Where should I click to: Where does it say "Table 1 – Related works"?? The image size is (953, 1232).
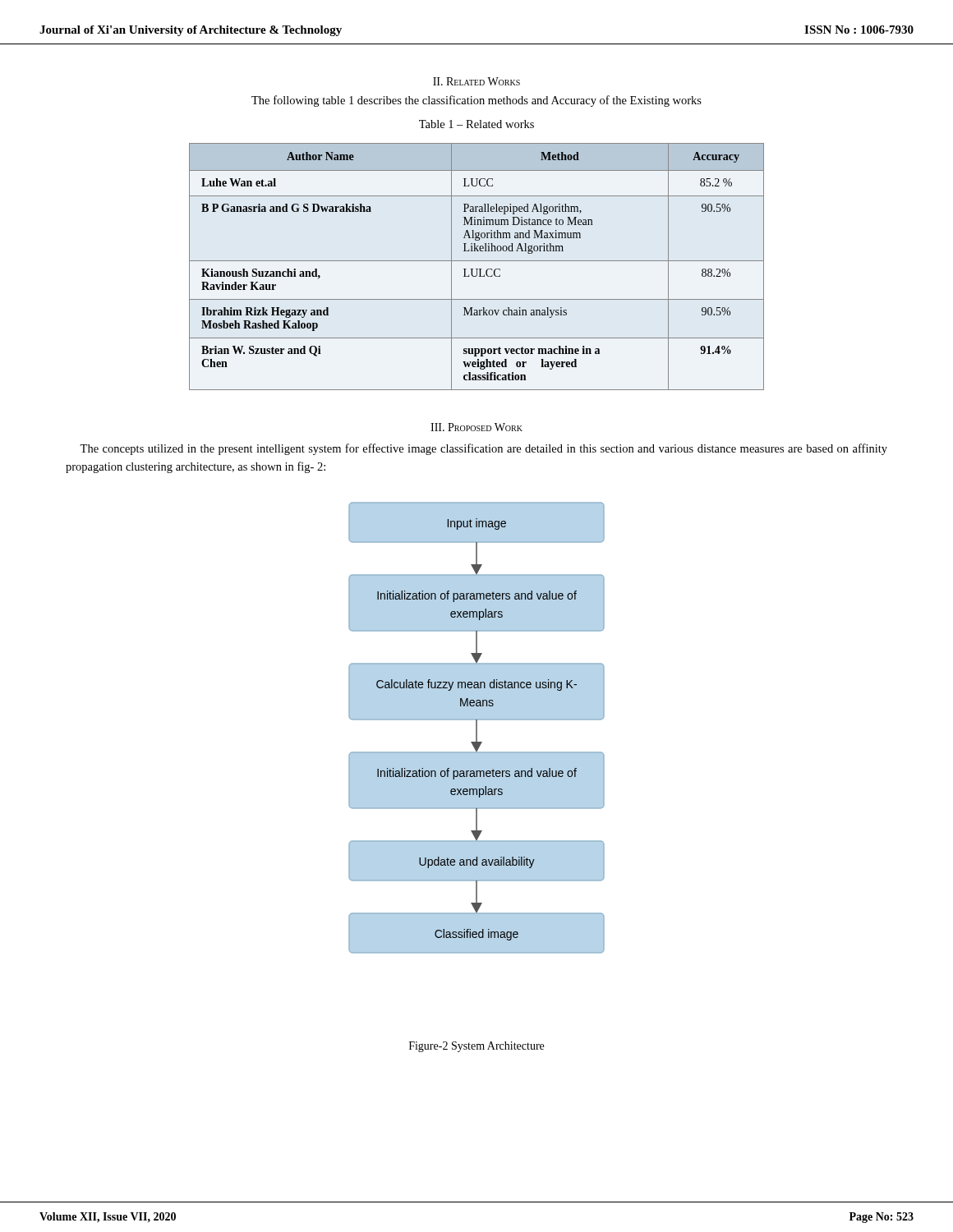476,124
